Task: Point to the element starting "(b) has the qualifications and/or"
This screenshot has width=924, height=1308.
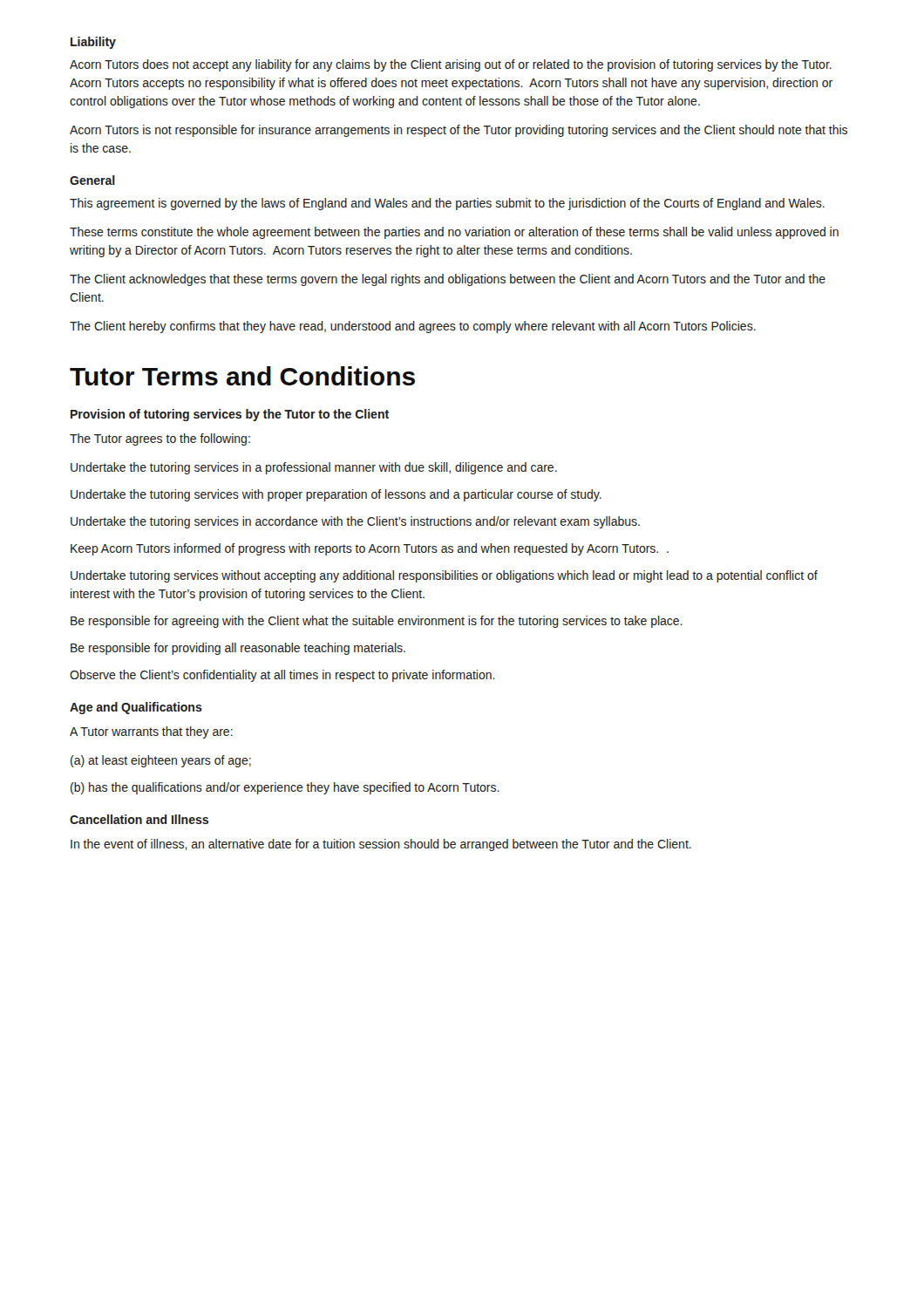Action: click(285, 787)
